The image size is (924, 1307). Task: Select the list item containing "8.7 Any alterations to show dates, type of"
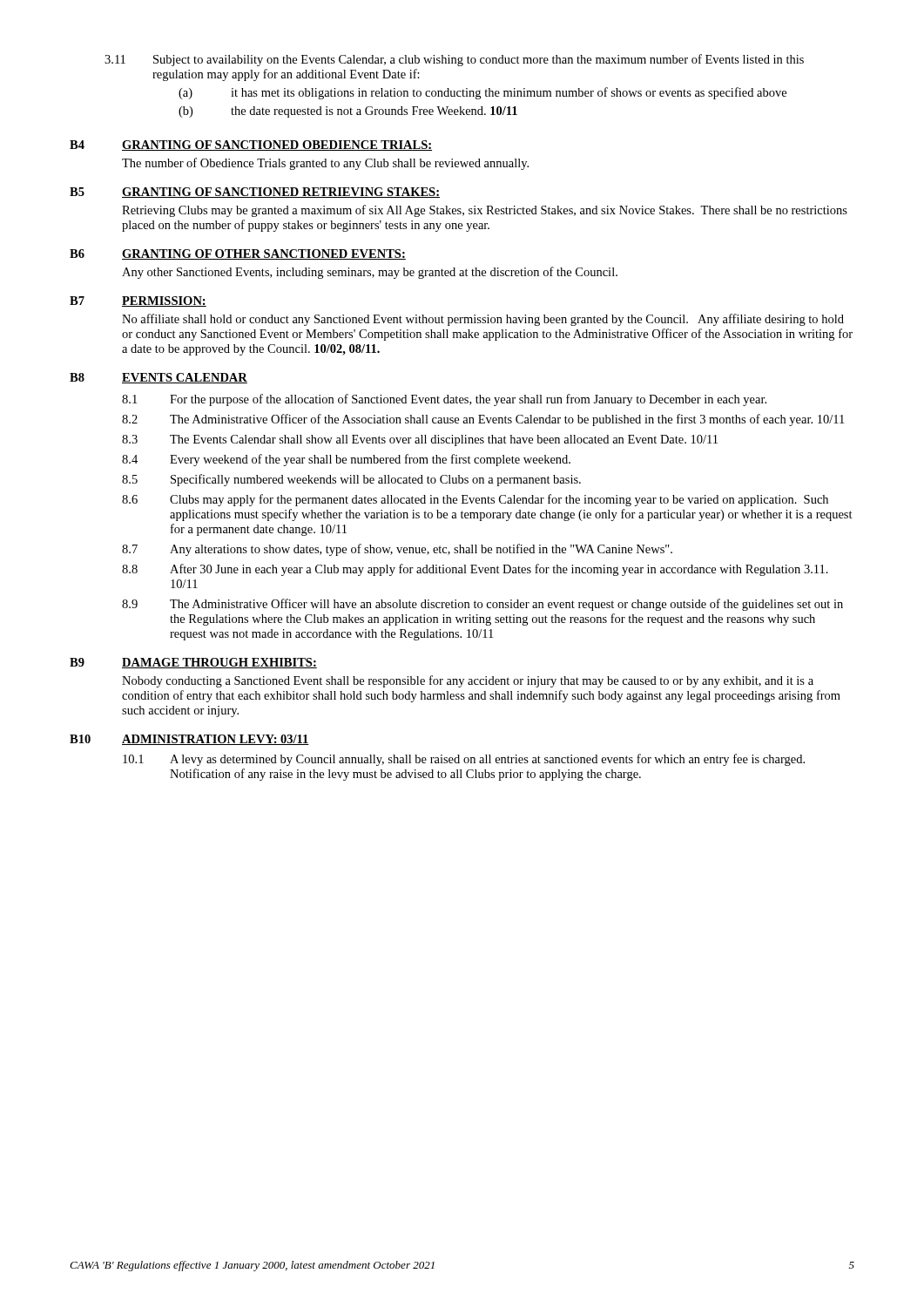pos(488,549)
